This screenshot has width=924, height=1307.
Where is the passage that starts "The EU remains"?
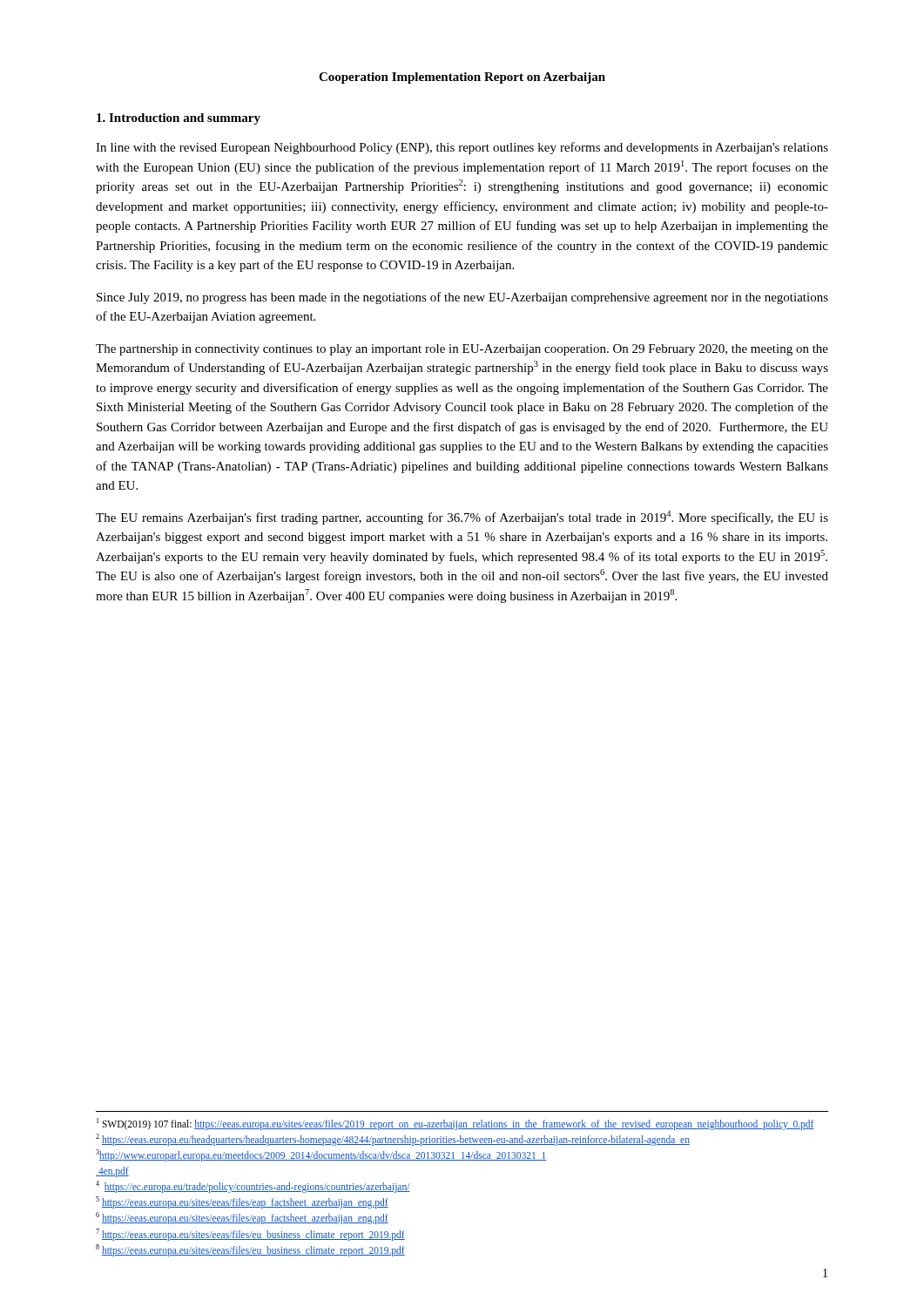click(x=462, y=555)
